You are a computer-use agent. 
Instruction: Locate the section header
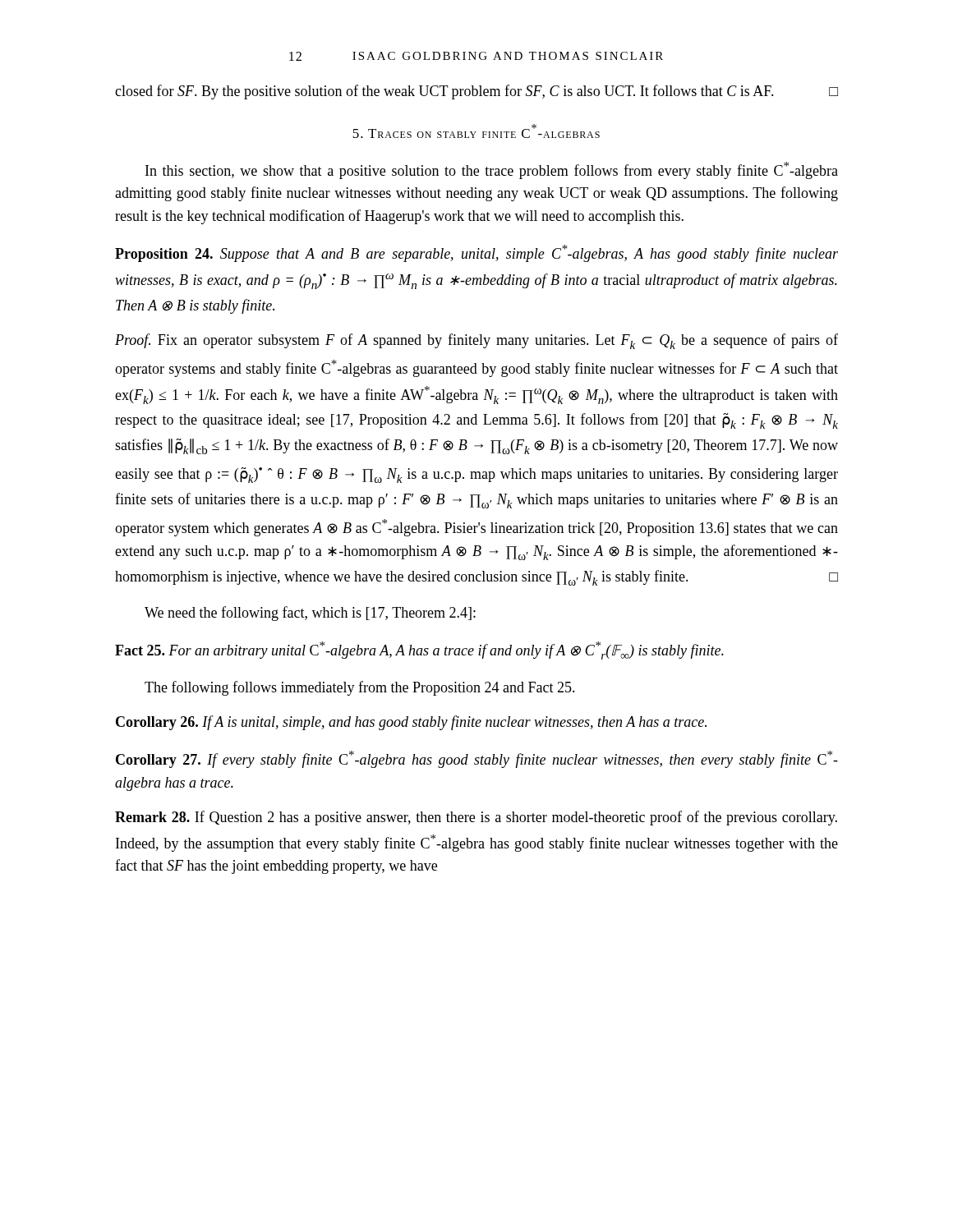[476, 131]
